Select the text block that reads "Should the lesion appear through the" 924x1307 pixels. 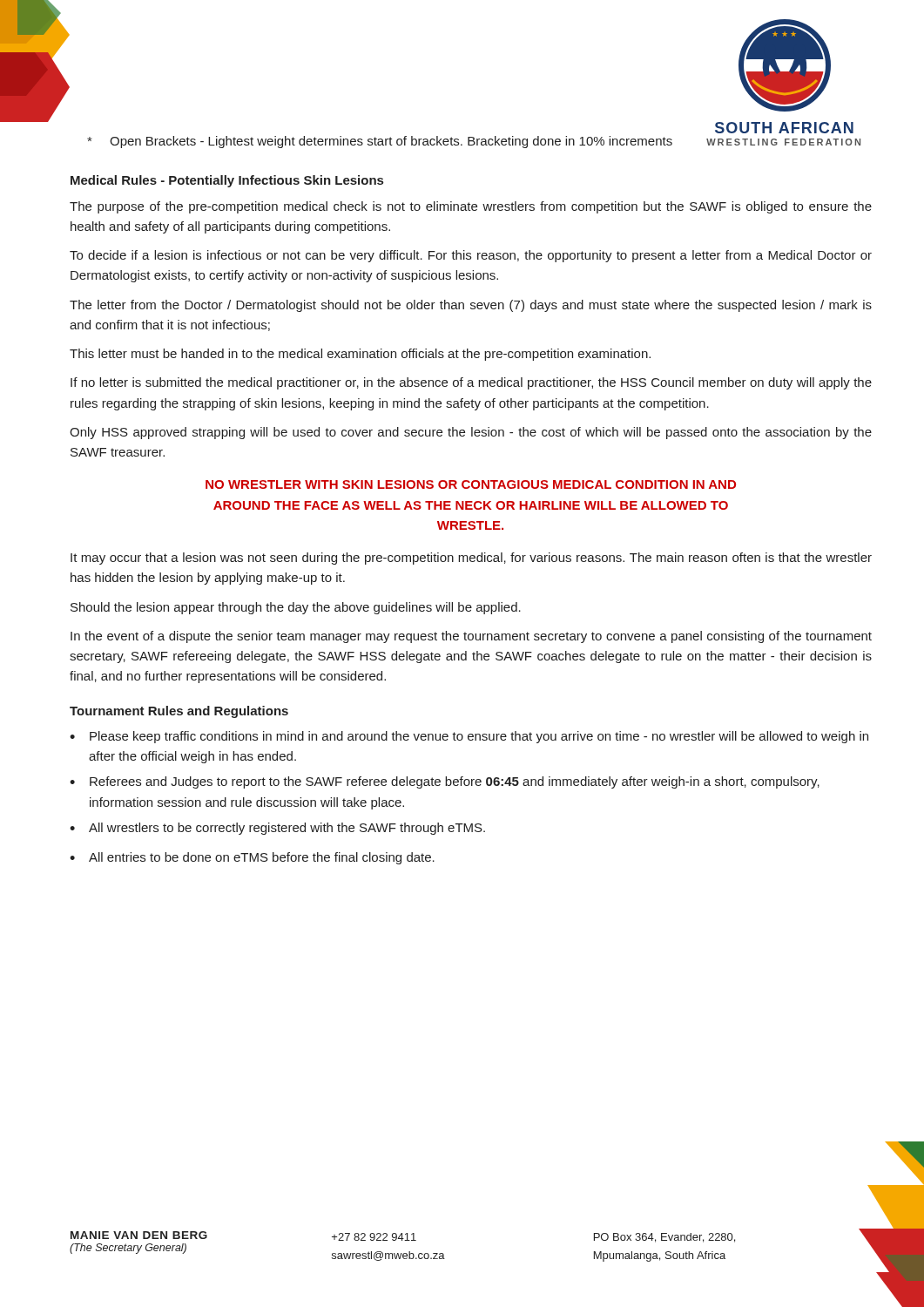coord(471,607)
